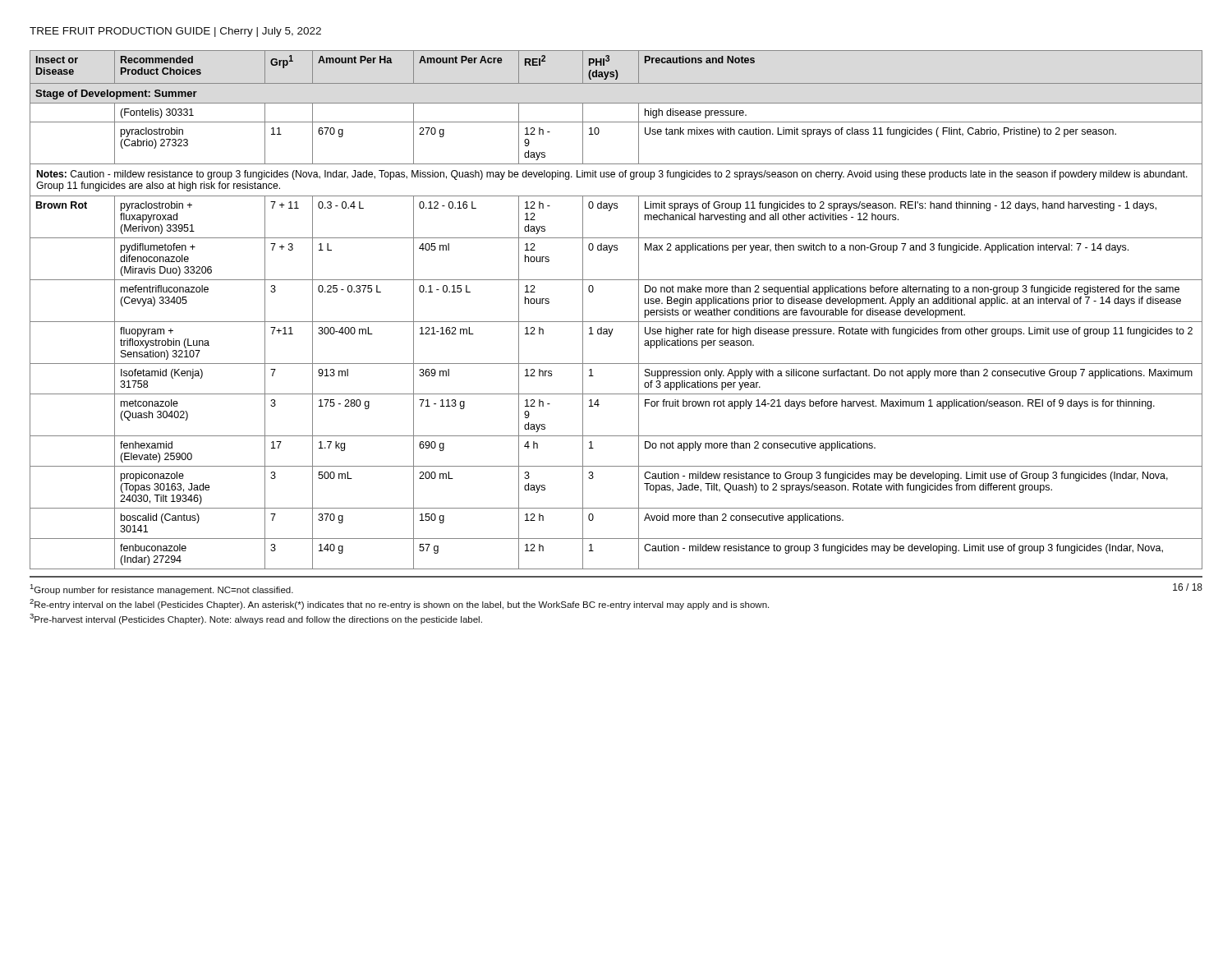The height and width of the screenshot is (953, 1232).
Task: Select the text starting "1Group number for resistance management. NC=not classified. 16"
Action: coord(616,588)
